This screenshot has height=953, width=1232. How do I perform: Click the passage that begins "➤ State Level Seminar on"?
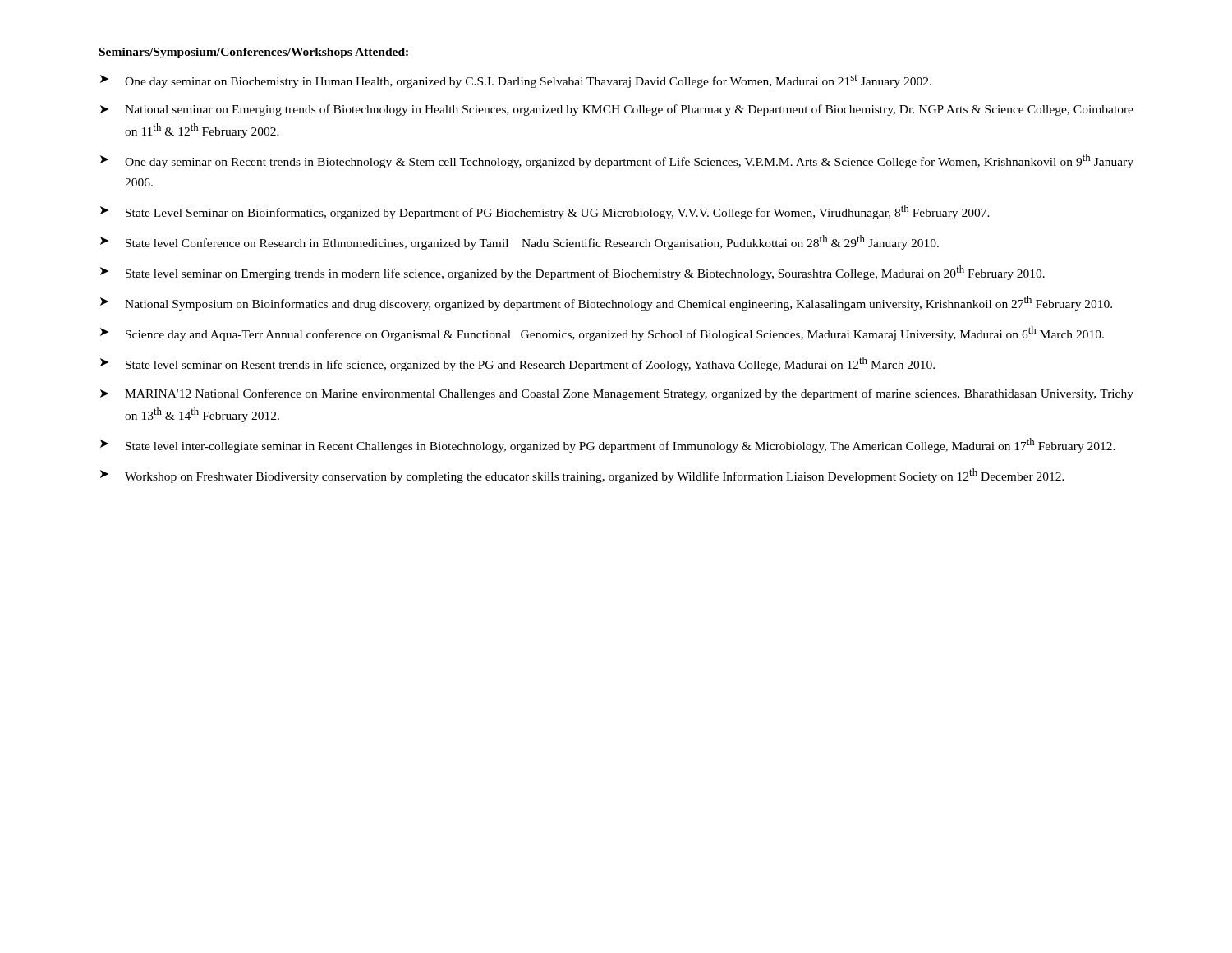(x=616, y=211)
